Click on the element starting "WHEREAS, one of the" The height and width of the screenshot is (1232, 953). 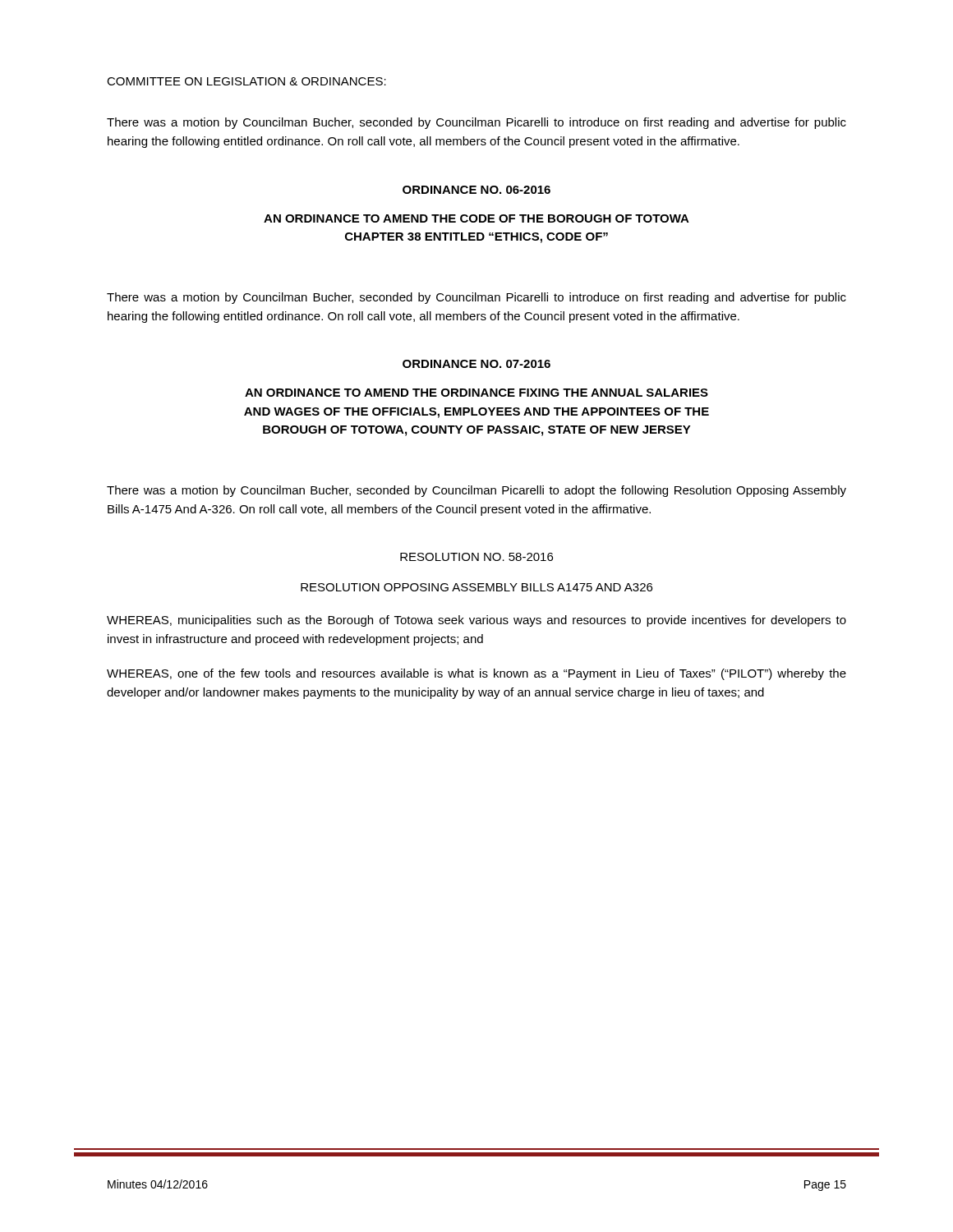coord(476,682)
